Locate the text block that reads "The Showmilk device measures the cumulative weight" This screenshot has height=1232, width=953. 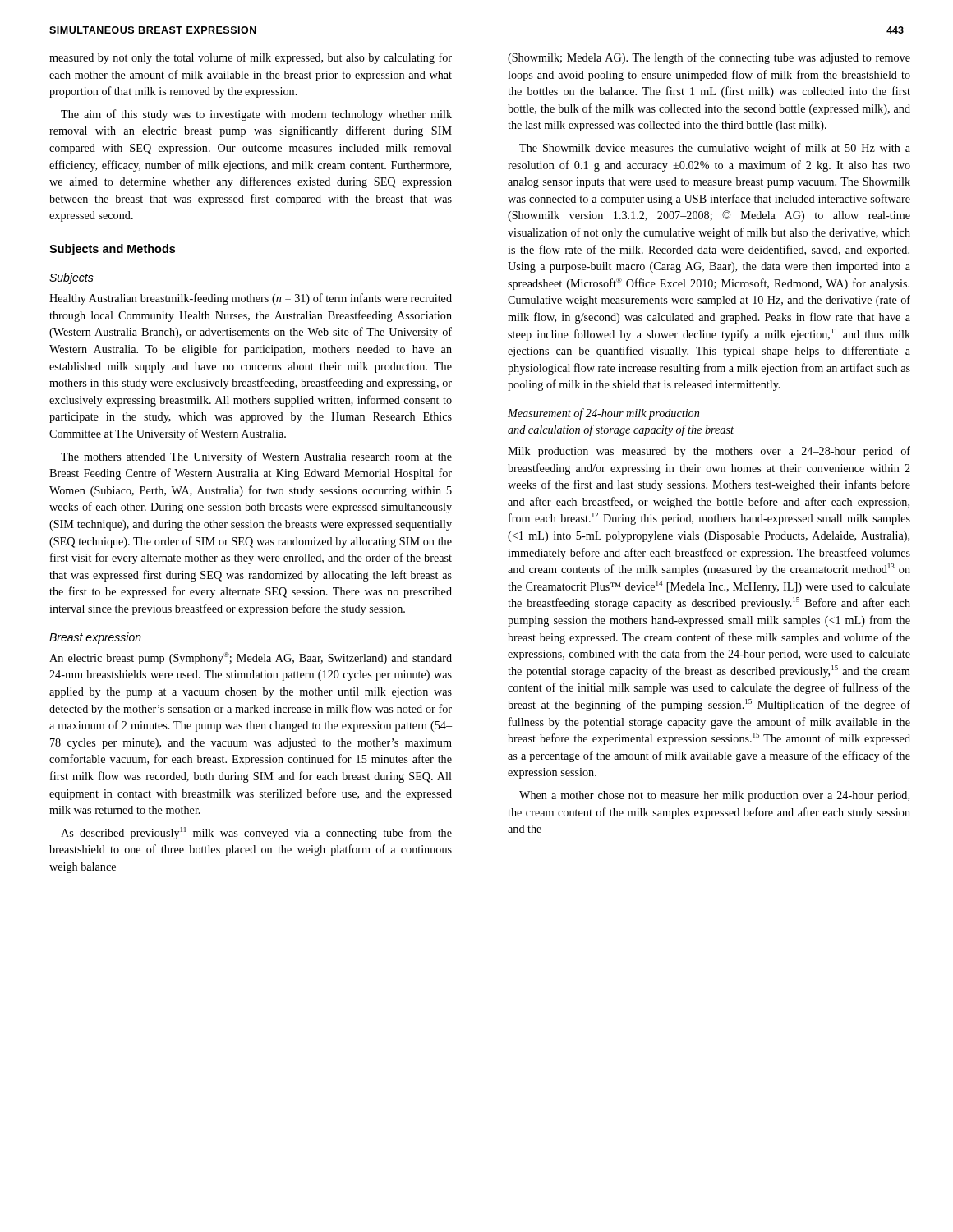pos(709,266)
